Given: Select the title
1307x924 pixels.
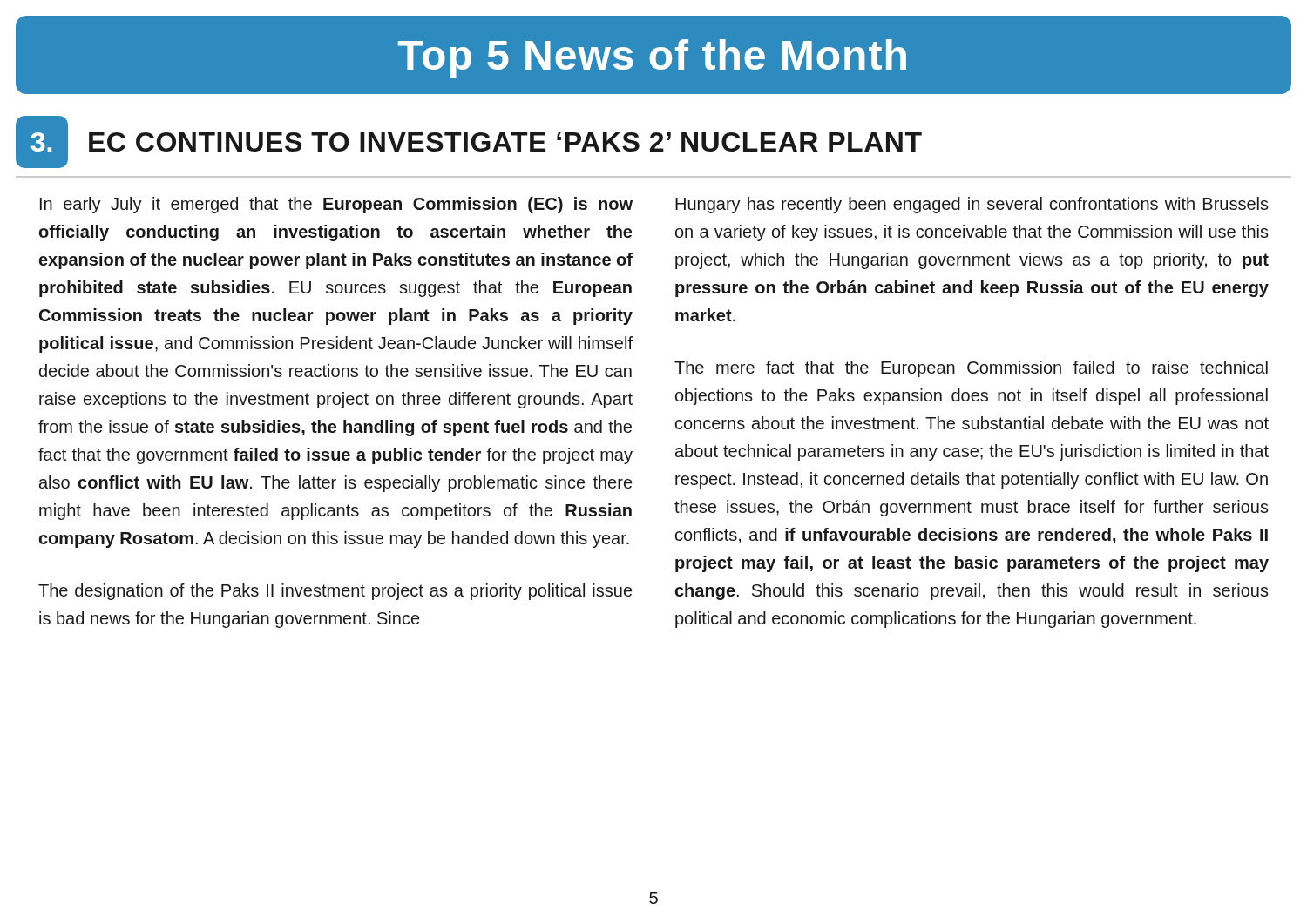Looking at the screenshot, I should pyautogui.click(x=654, y=55).
